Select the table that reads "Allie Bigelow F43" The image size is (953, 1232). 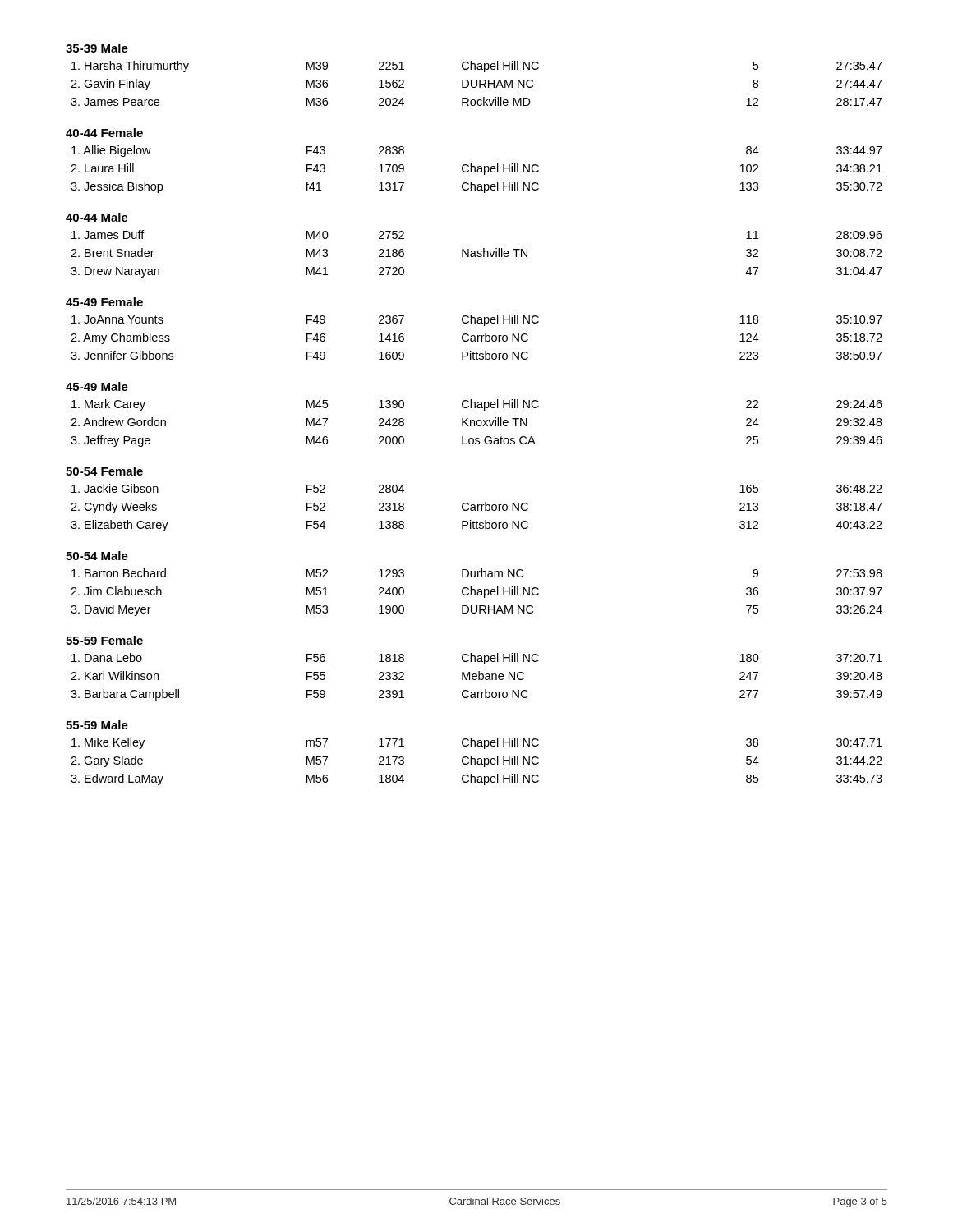[x=476, y=168]
